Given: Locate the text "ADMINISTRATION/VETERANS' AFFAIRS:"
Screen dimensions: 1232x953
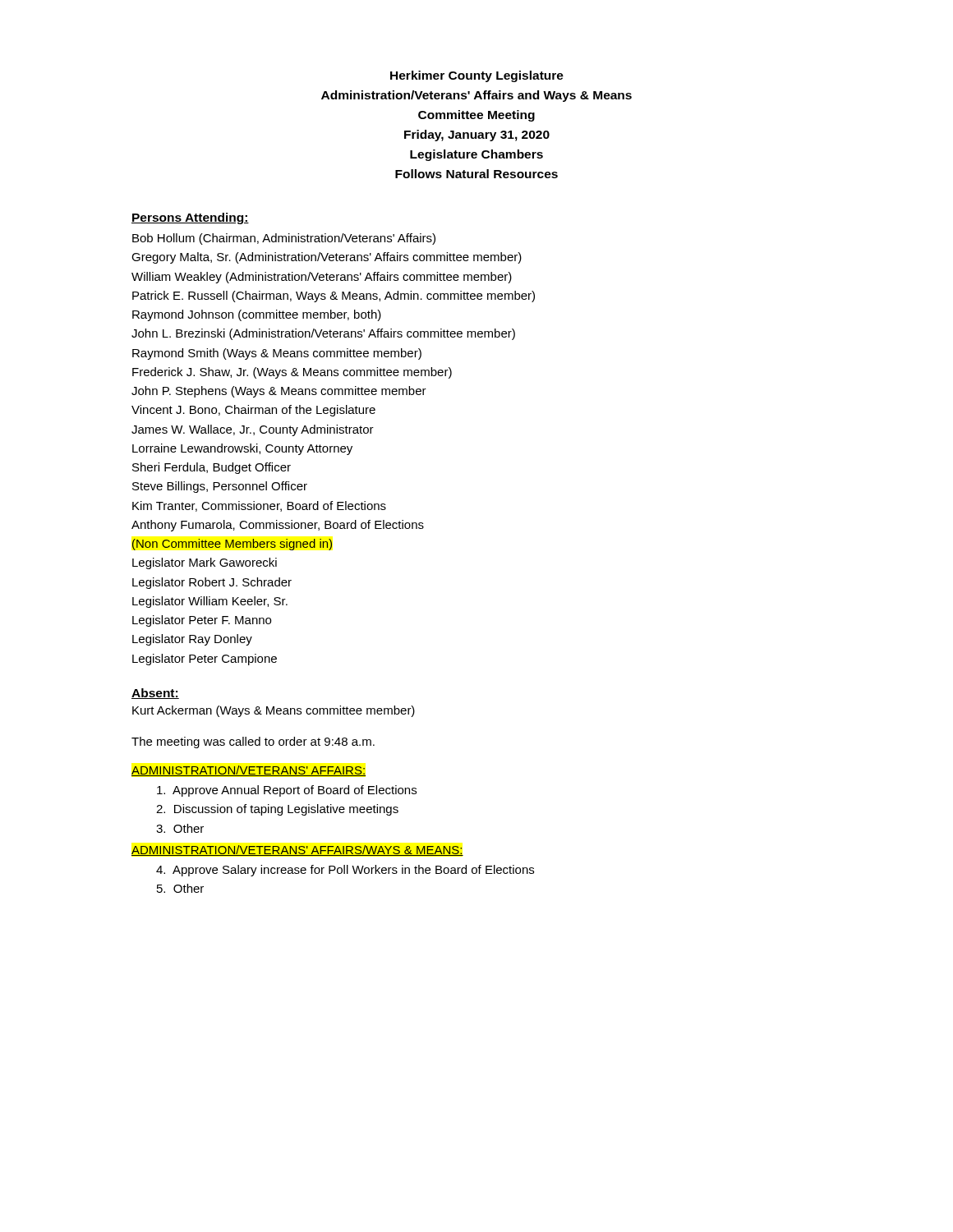Looking at the screenshot, I should pyautogui.click(x=249, y=770).
